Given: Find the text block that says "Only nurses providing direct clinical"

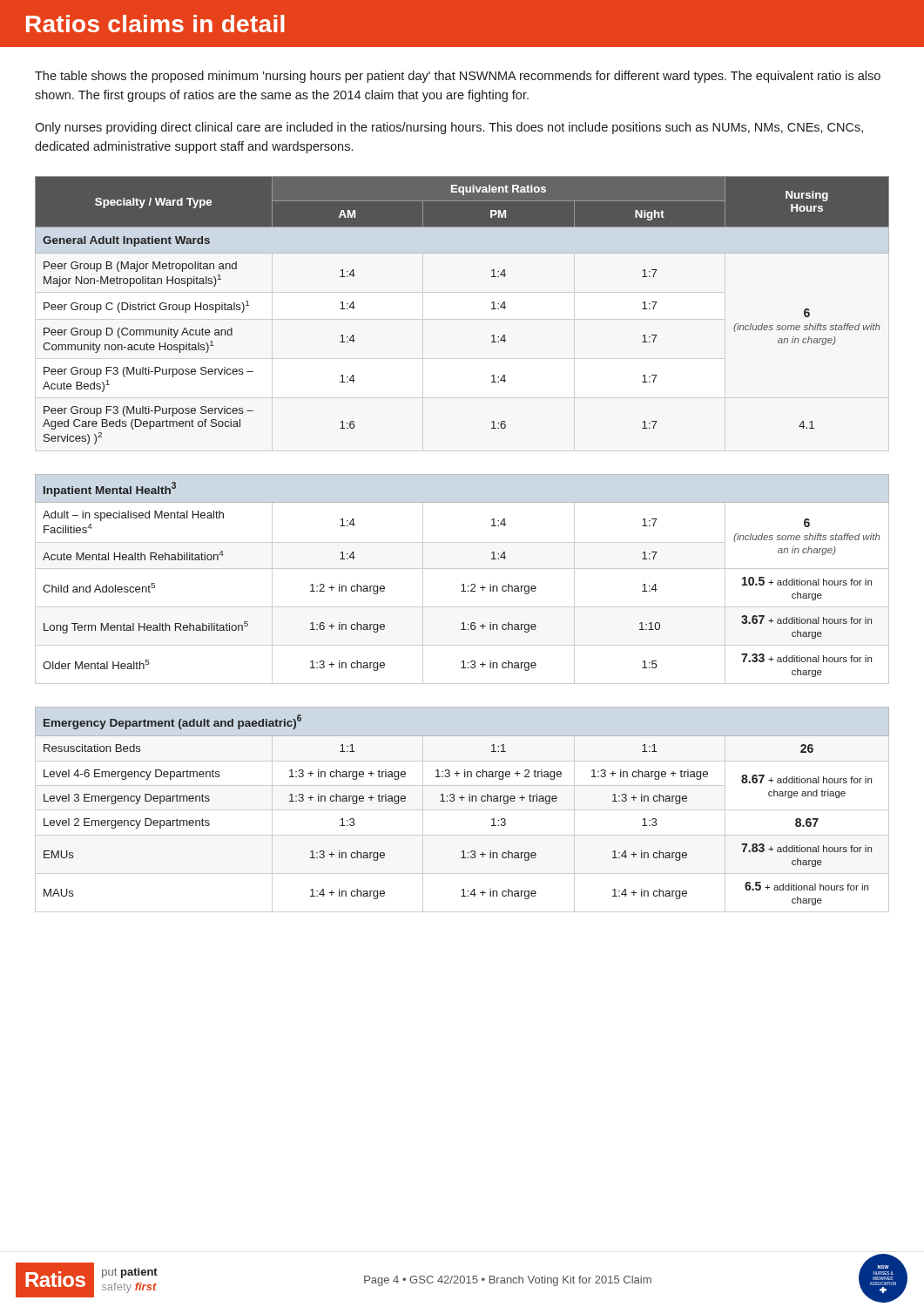Looking at the screenshot, I should (450, 137).
